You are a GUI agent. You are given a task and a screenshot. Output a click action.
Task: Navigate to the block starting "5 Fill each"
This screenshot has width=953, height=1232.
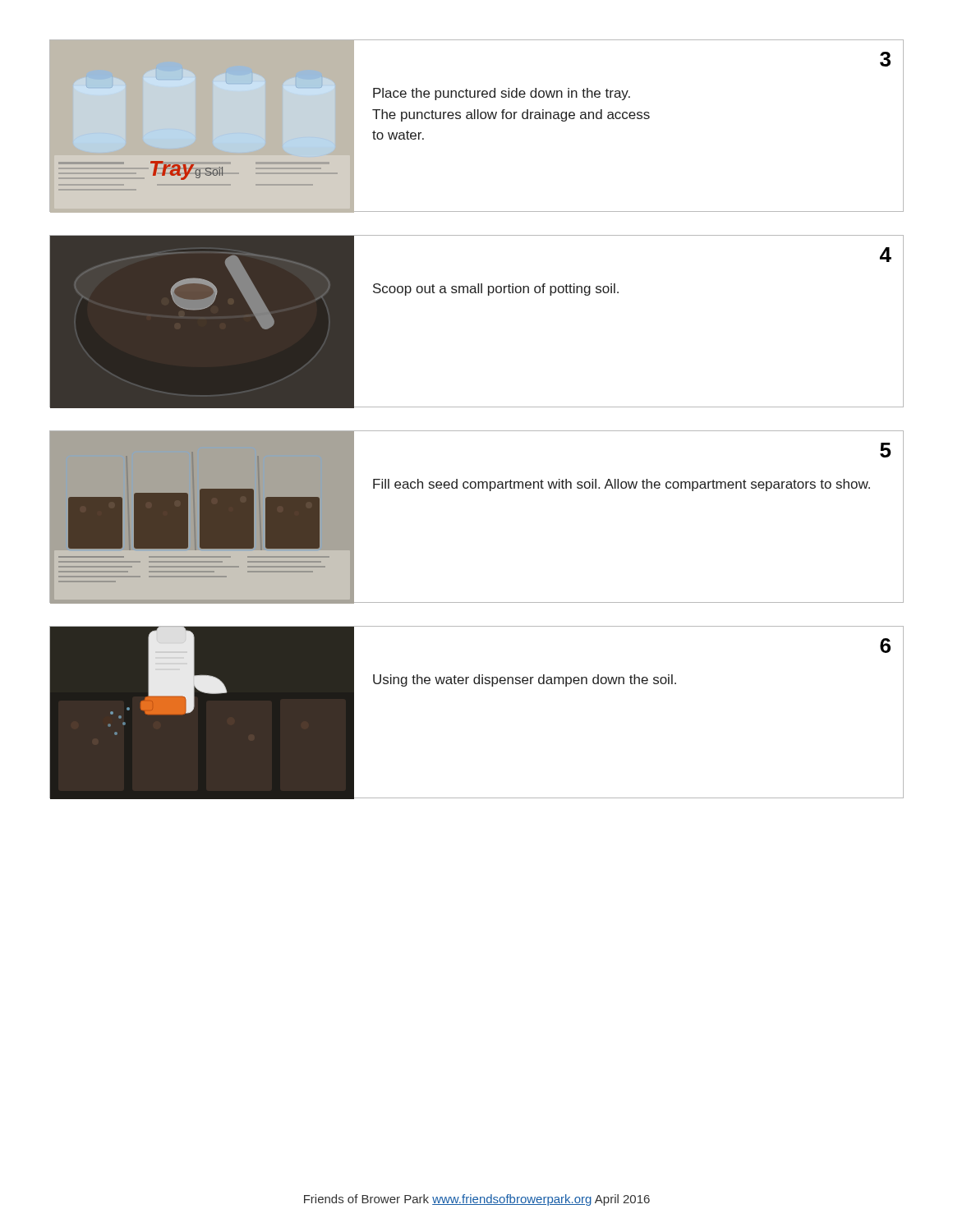886,450
